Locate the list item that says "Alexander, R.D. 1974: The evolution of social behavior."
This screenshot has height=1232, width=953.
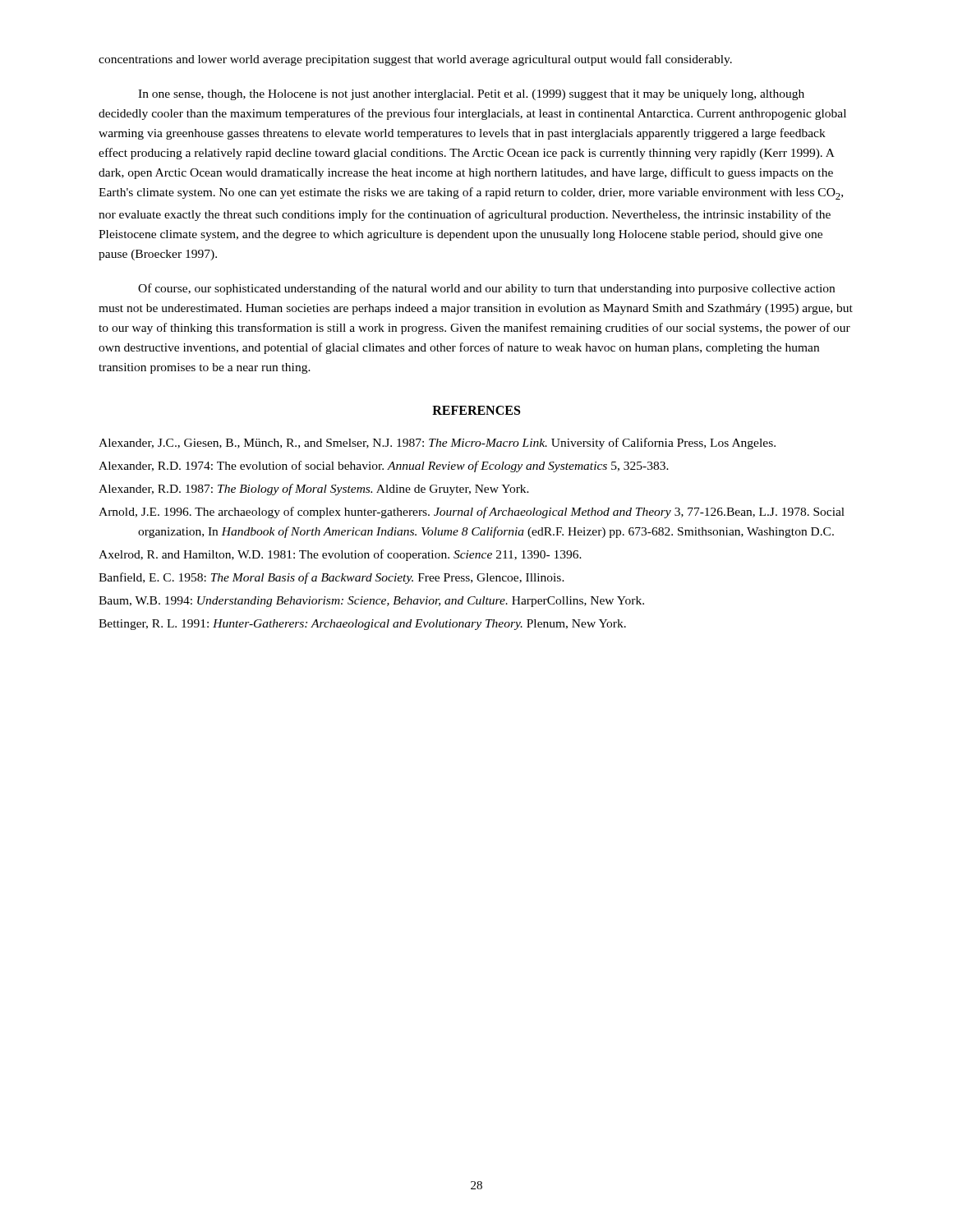point(384,466)
